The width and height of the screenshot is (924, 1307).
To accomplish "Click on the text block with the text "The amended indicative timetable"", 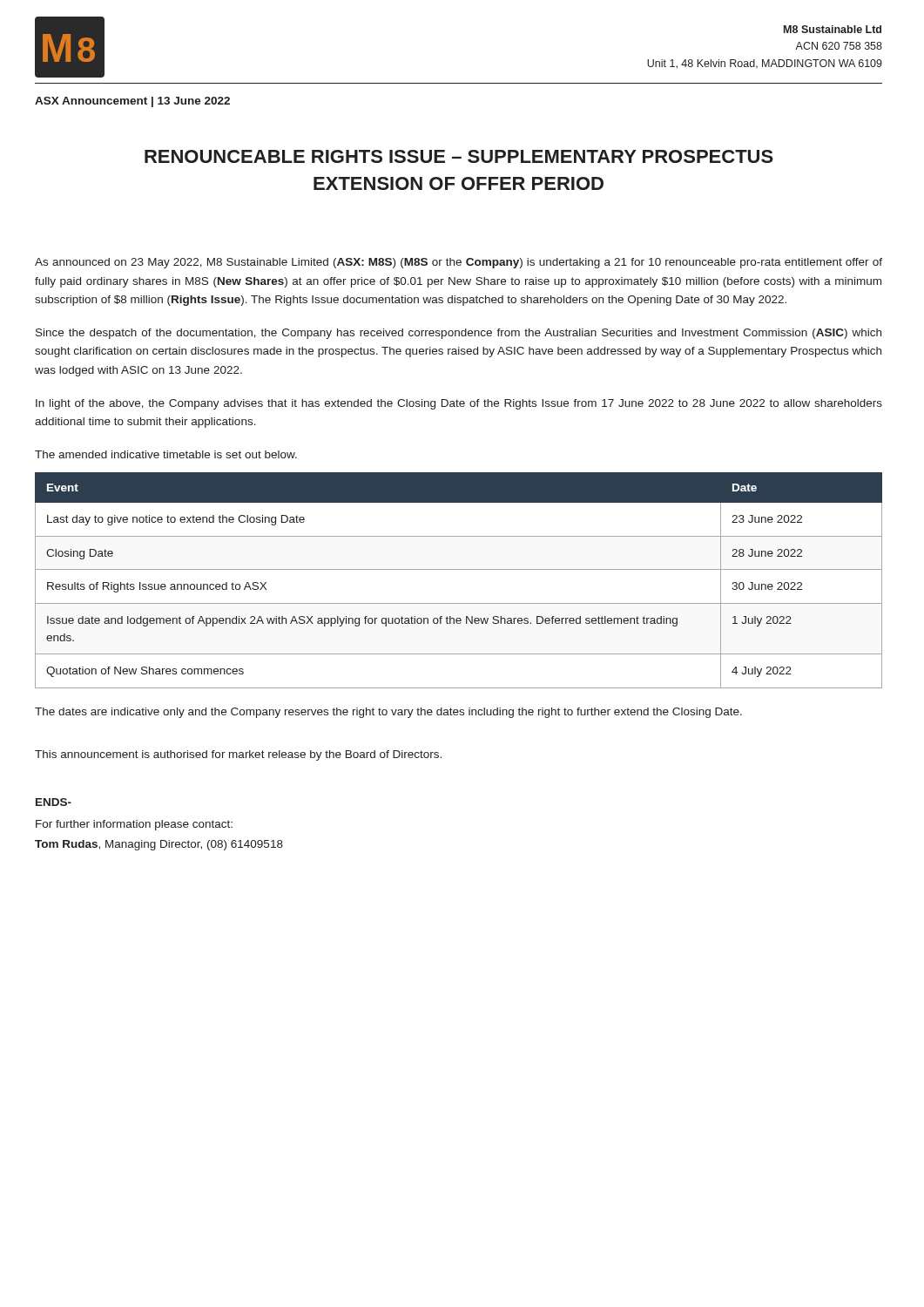I will (166, 454).
